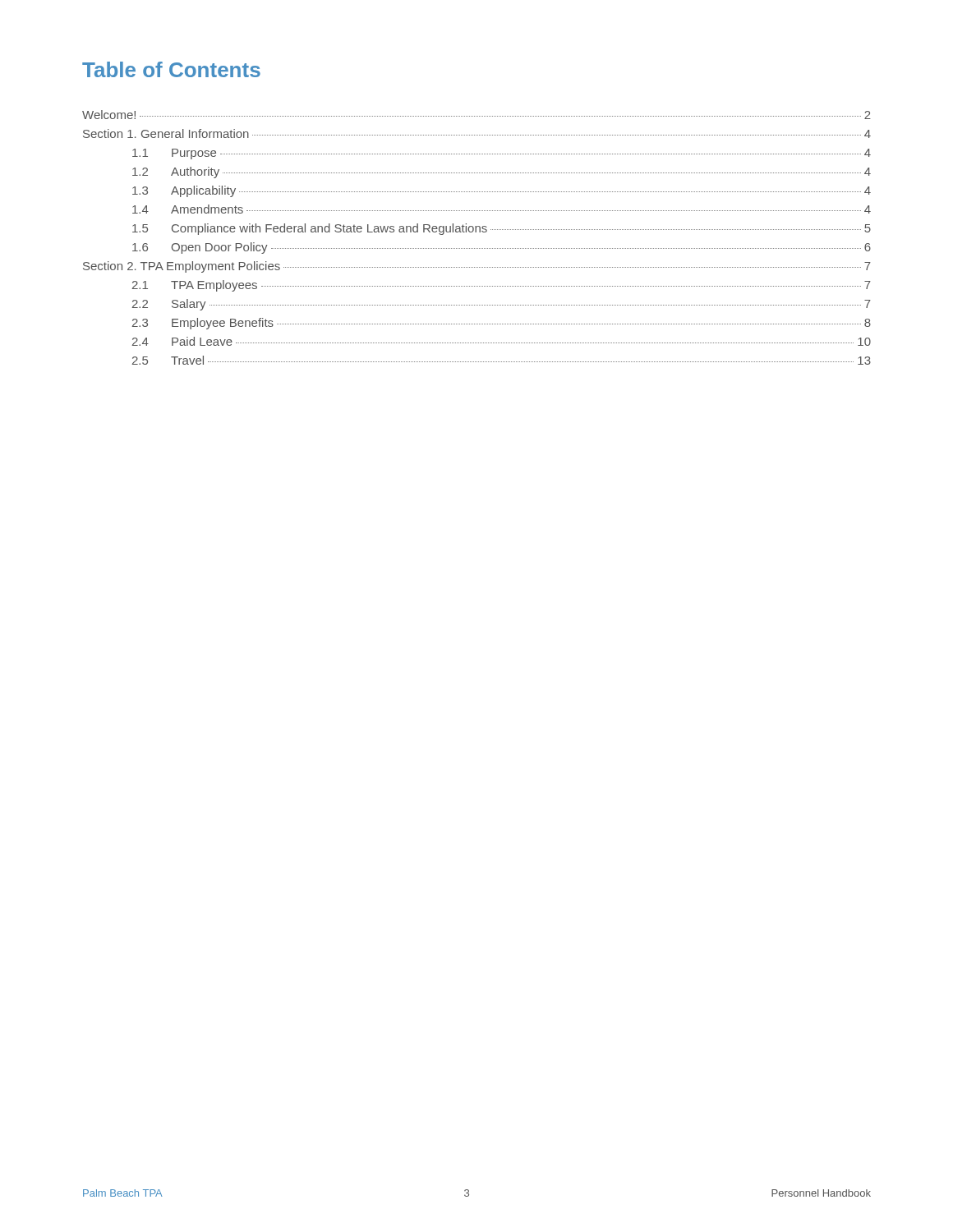Point to the passage starting "4 Amendments 4"
The height and width of the screenshot is (1232, 953).
(x=476, y=209)
